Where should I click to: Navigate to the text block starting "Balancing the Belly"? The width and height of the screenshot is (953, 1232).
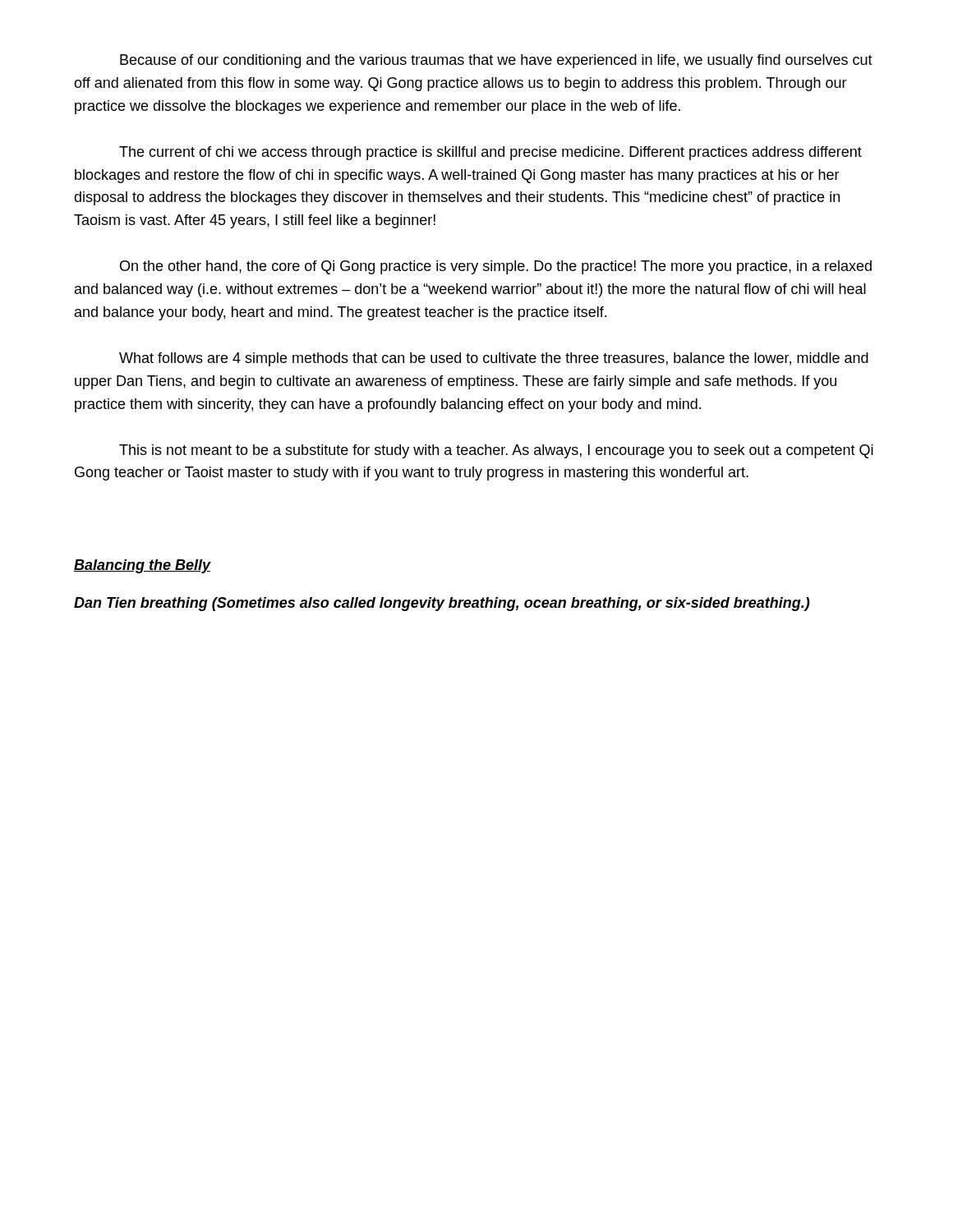(142, 565)
